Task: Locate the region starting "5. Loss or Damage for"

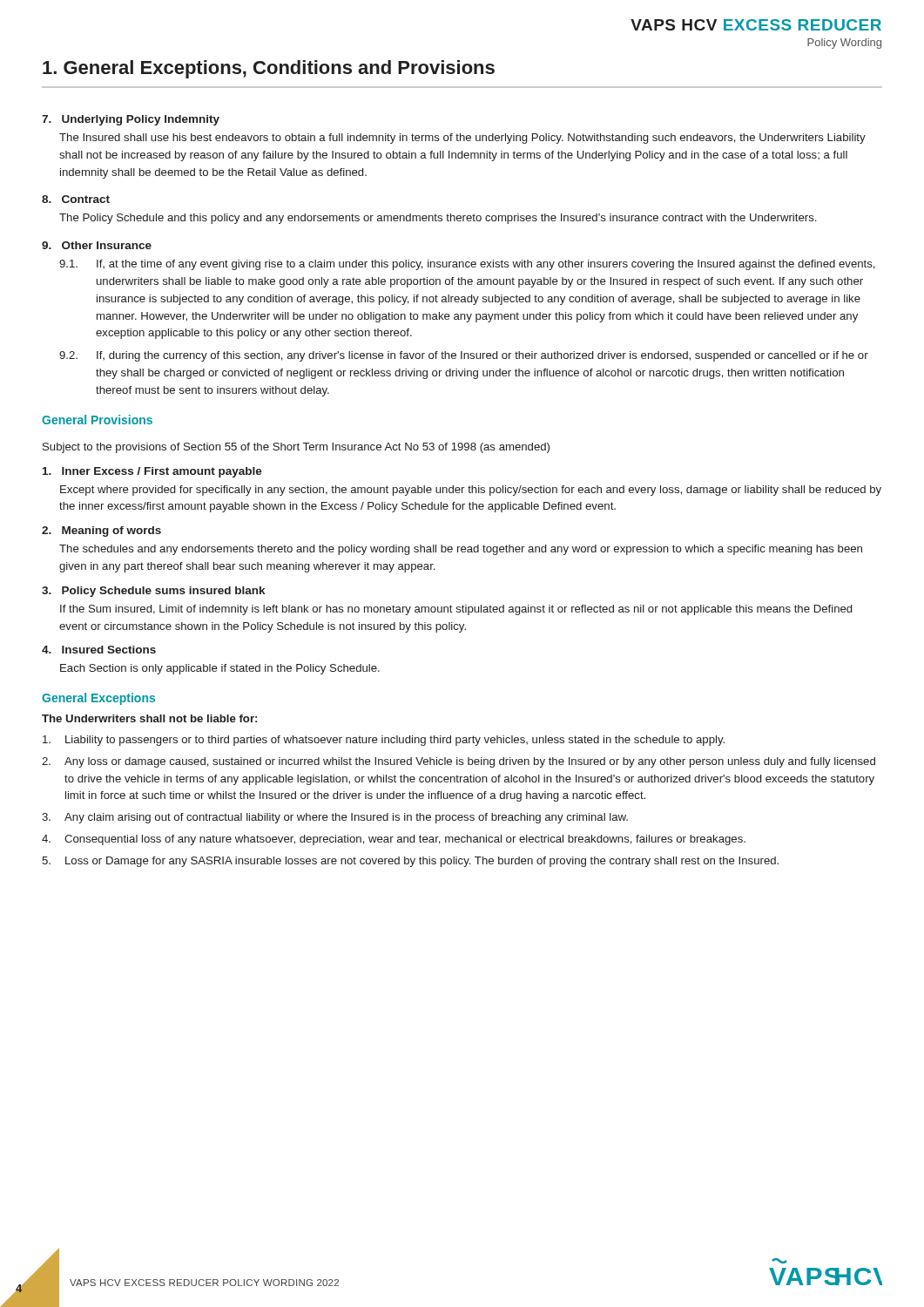Action: (x=462, y=861)
